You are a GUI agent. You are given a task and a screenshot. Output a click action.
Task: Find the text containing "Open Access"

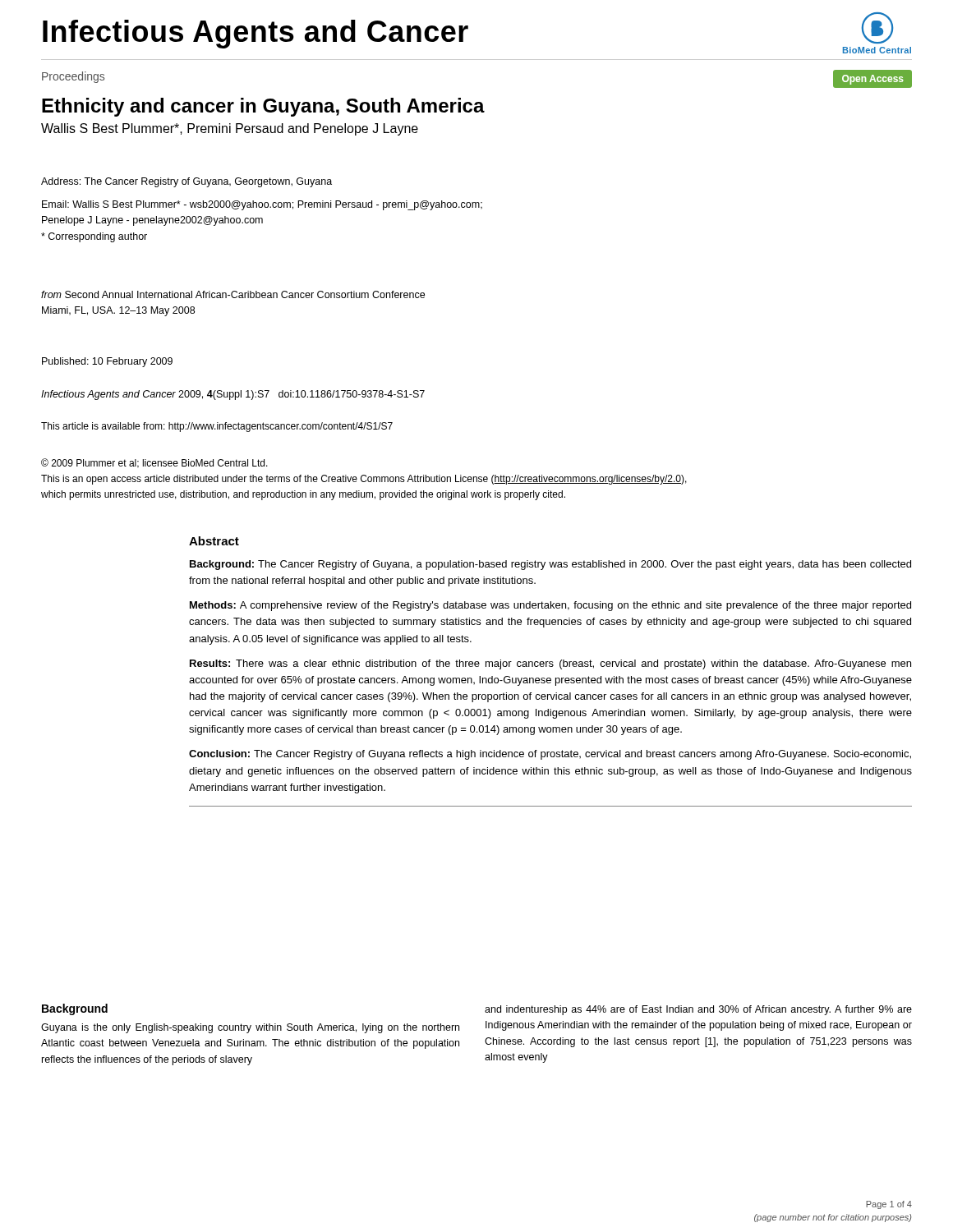tap(873, 79)
